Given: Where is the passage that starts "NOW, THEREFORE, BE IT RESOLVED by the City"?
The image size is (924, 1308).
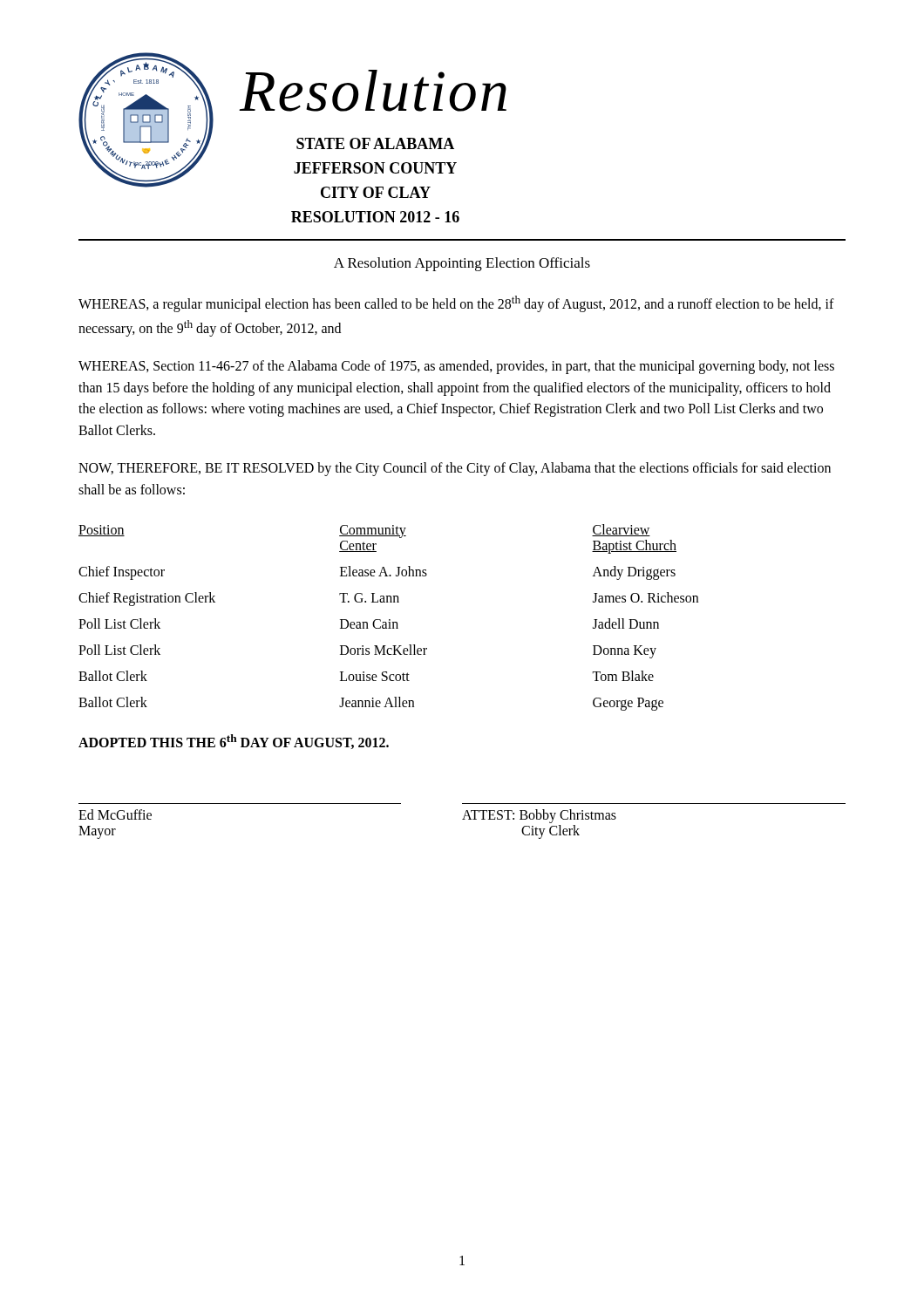Looking at the screenshot, I should pyautogui.click(x=455, y=479).
